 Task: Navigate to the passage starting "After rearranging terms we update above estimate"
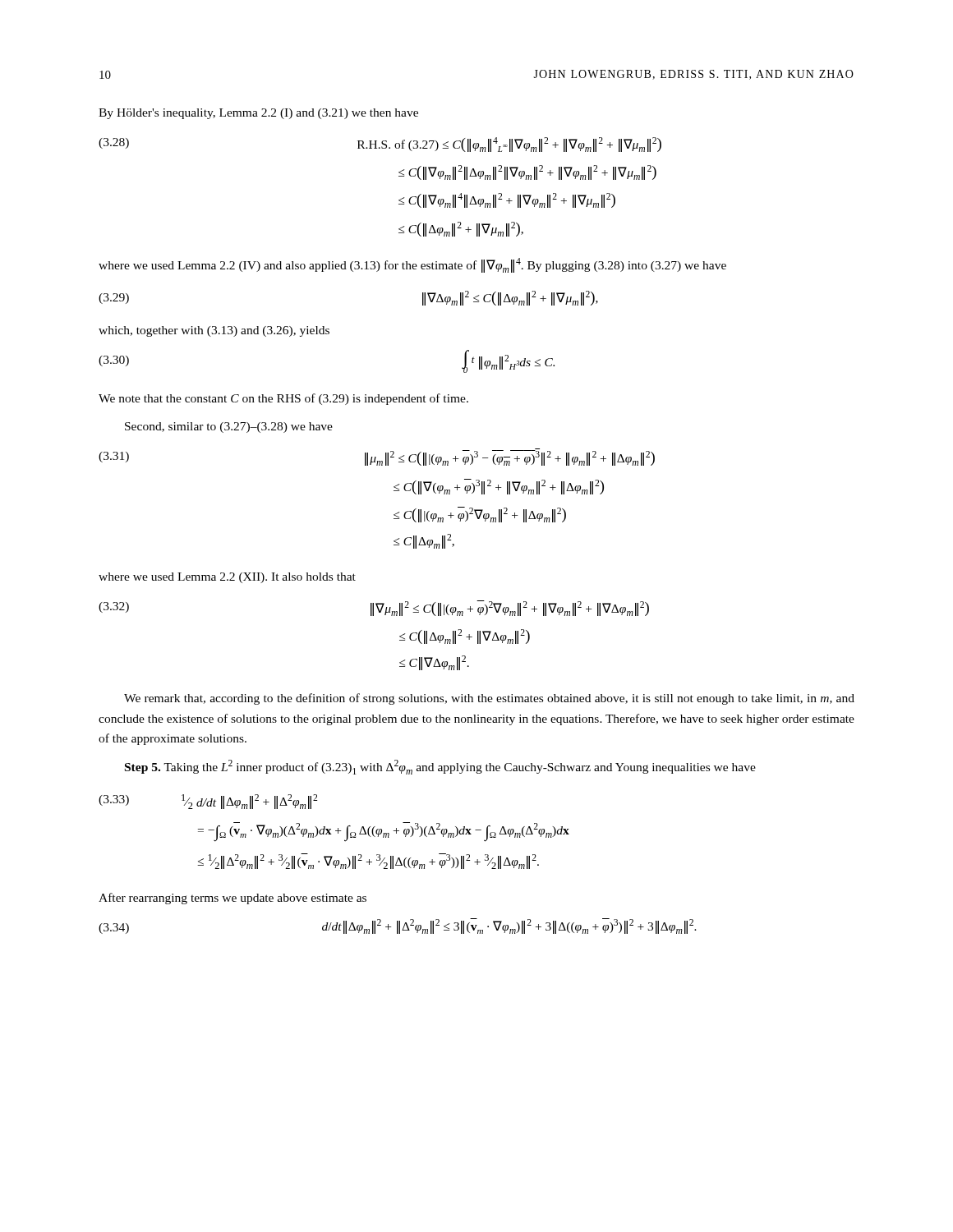233,897
